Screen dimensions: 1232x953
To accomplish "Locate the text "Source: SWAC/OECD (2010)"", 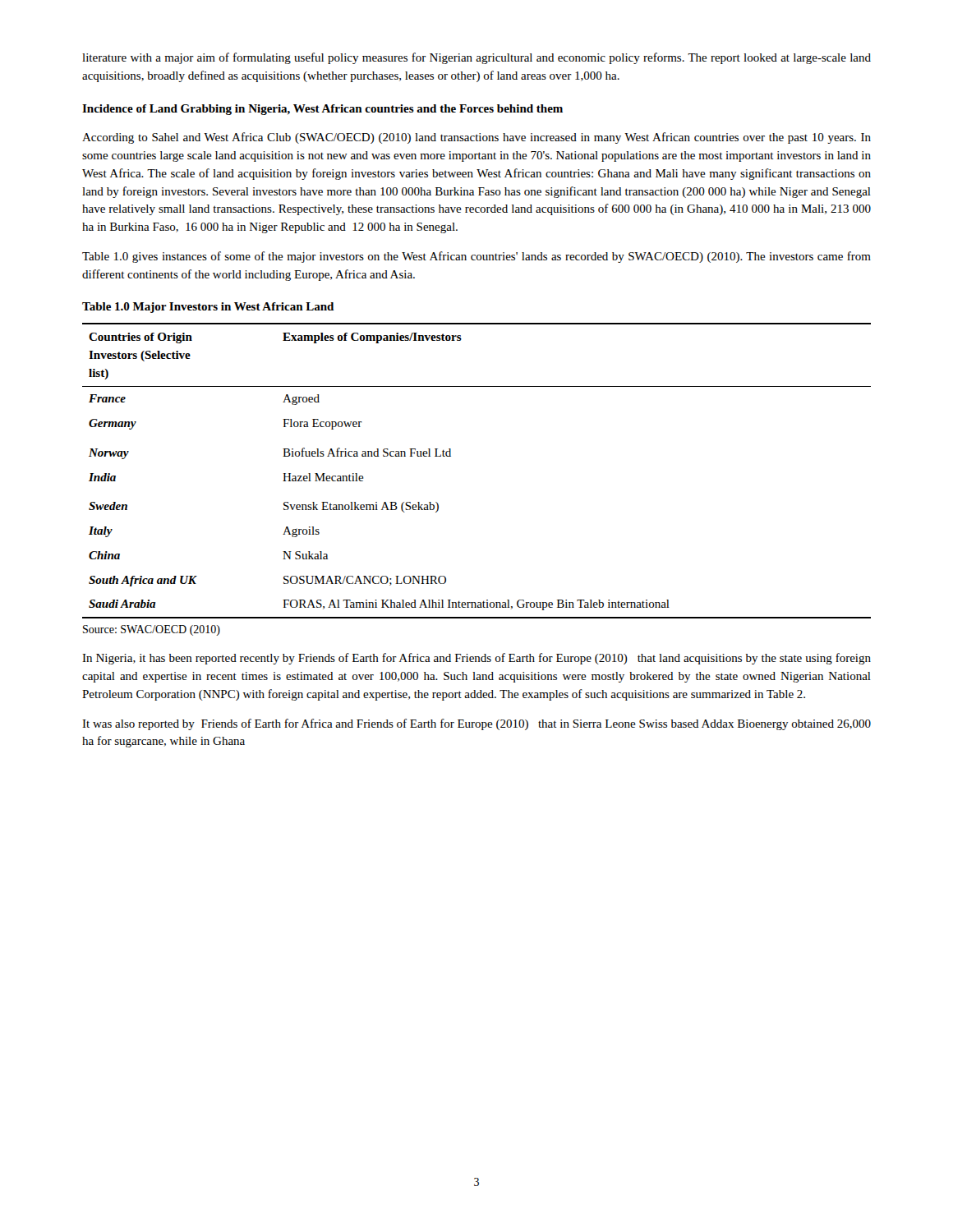I will pyautogui.click(x=151, y=630).
